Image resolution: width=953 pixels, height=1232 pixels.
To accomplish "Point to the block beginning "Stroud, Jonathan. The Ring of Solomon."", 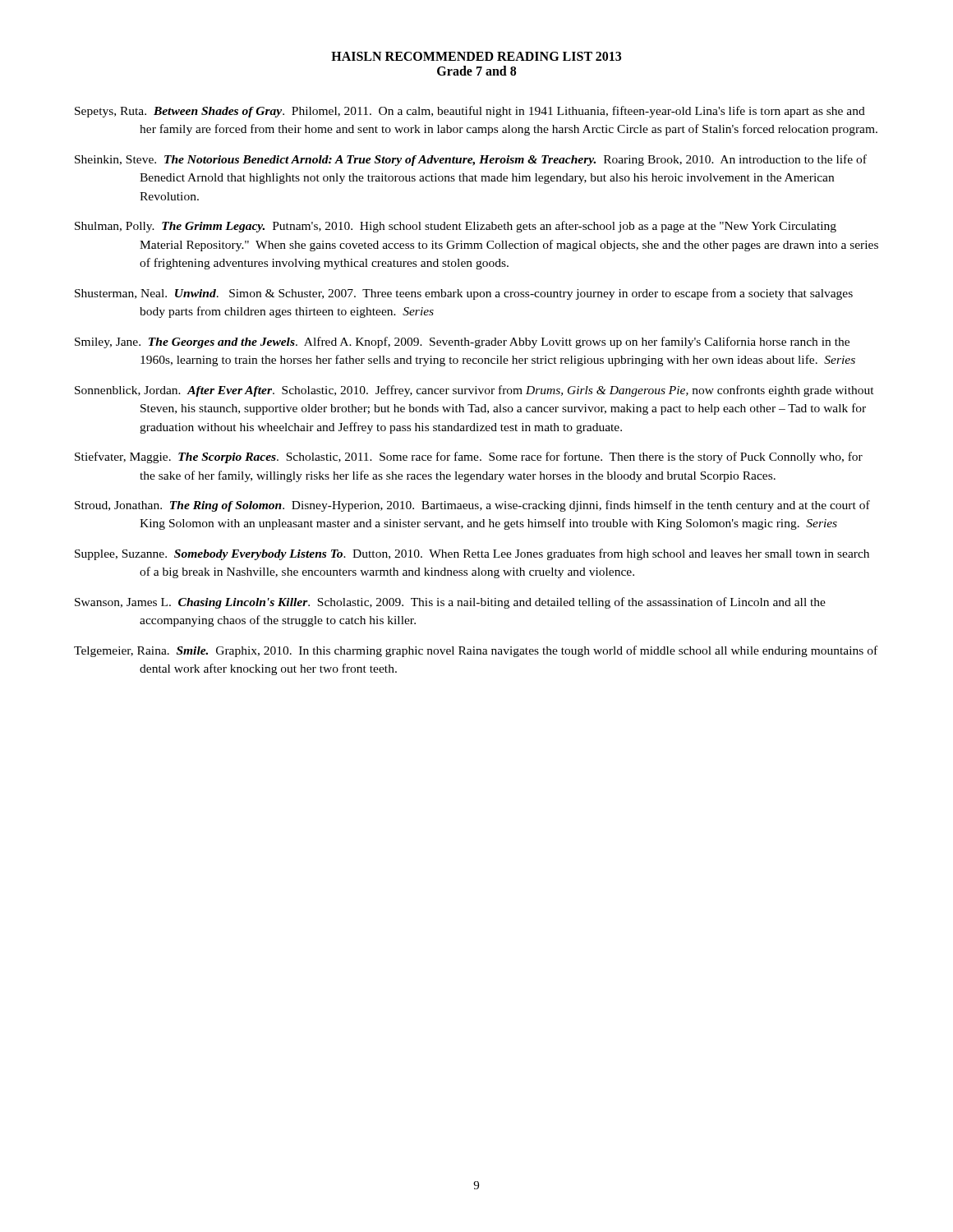I will click(x=472, y=514).
